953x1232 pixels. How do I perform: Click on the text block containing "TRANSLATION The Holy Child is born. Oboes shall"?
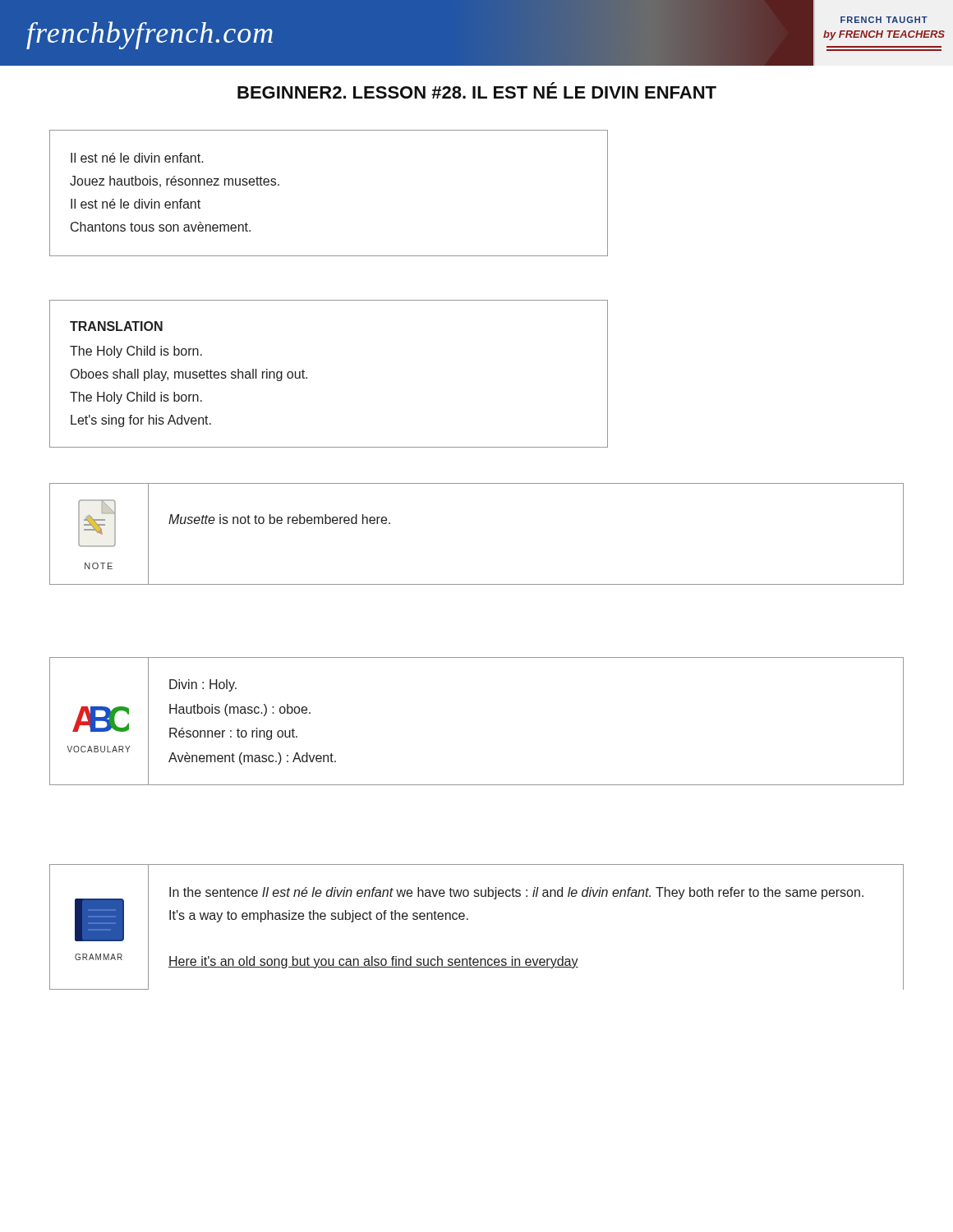tap(116, 326)
